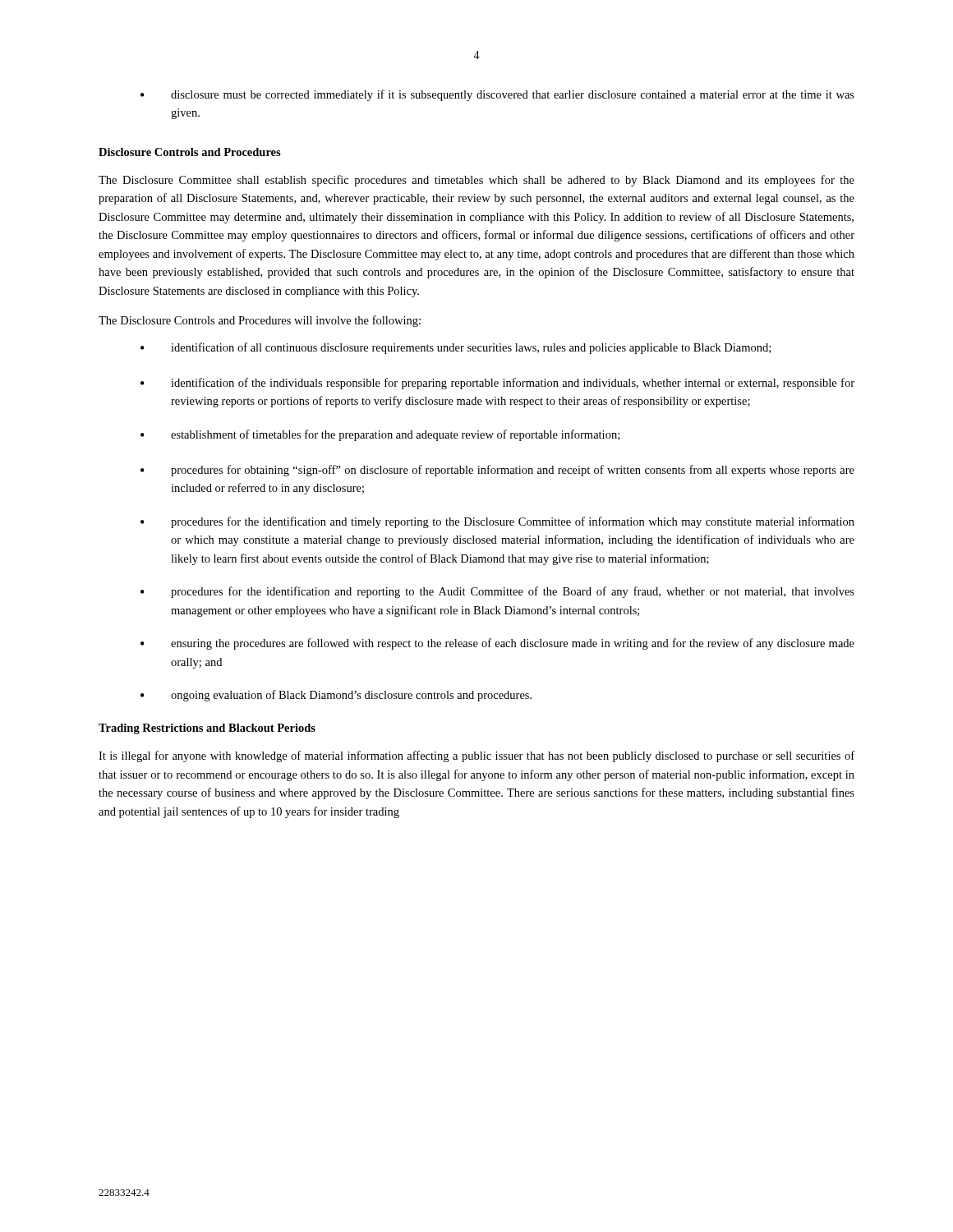Image resolution: width=953 pixels, height=1232 pixels.
Task: Find the list item that says "• identification of the"
Action: pos(497,392)
